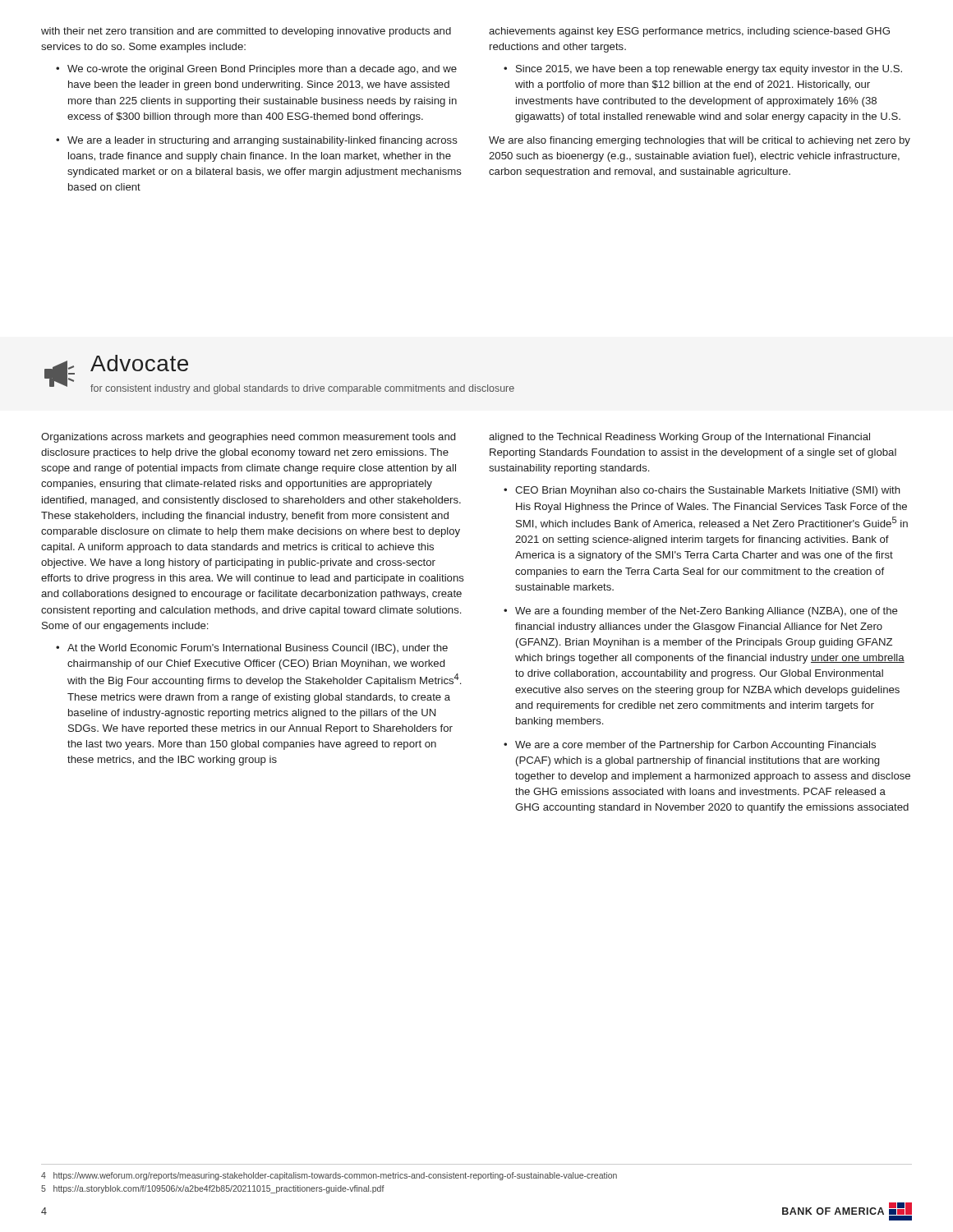Navigate to the block starting "Organizations across markets and geographies need"
This screenshot has width=953, height=1232.
[253, 531]
